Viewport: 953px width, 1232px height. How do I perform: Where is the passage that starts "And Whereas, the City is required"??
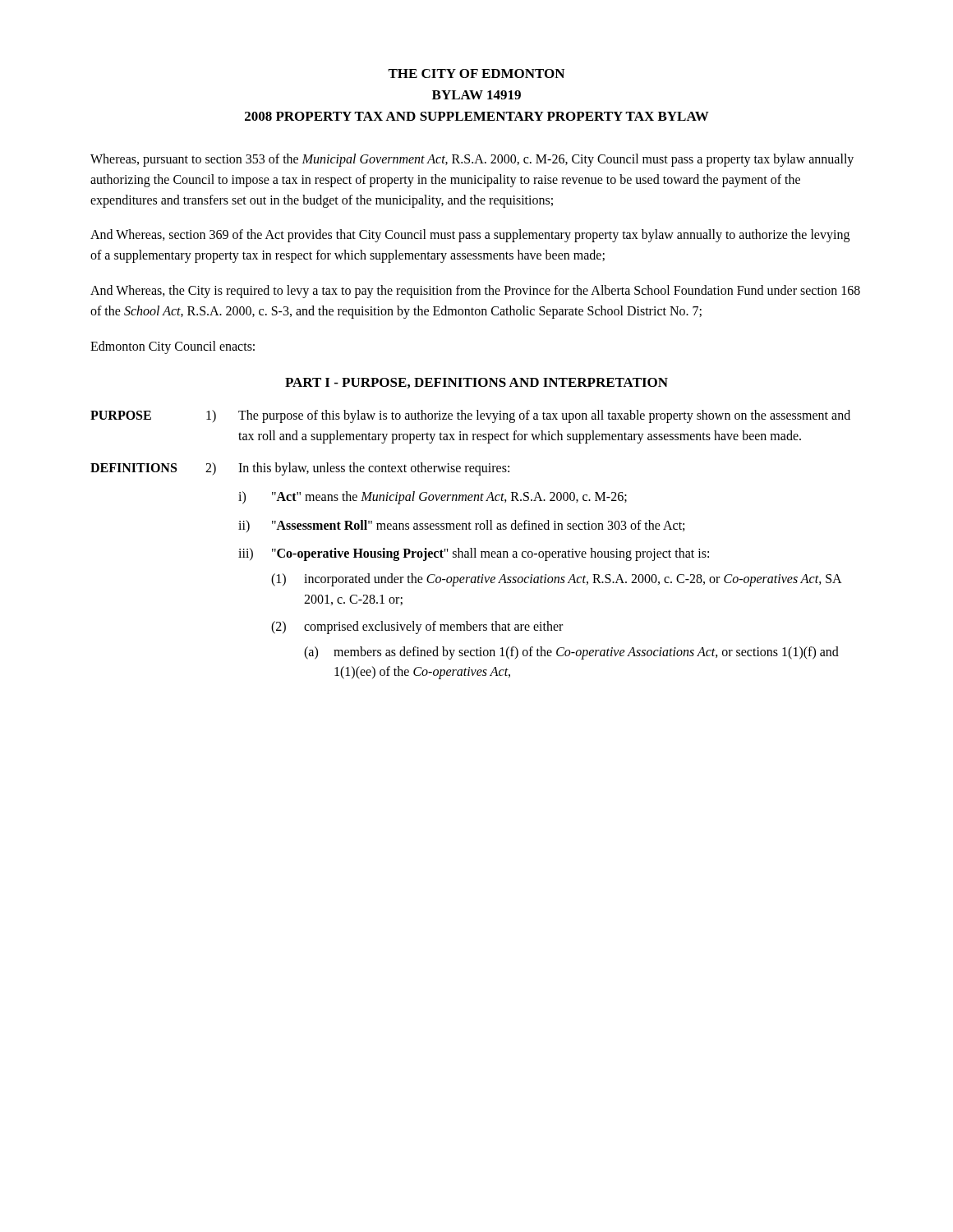pos(475,301)
